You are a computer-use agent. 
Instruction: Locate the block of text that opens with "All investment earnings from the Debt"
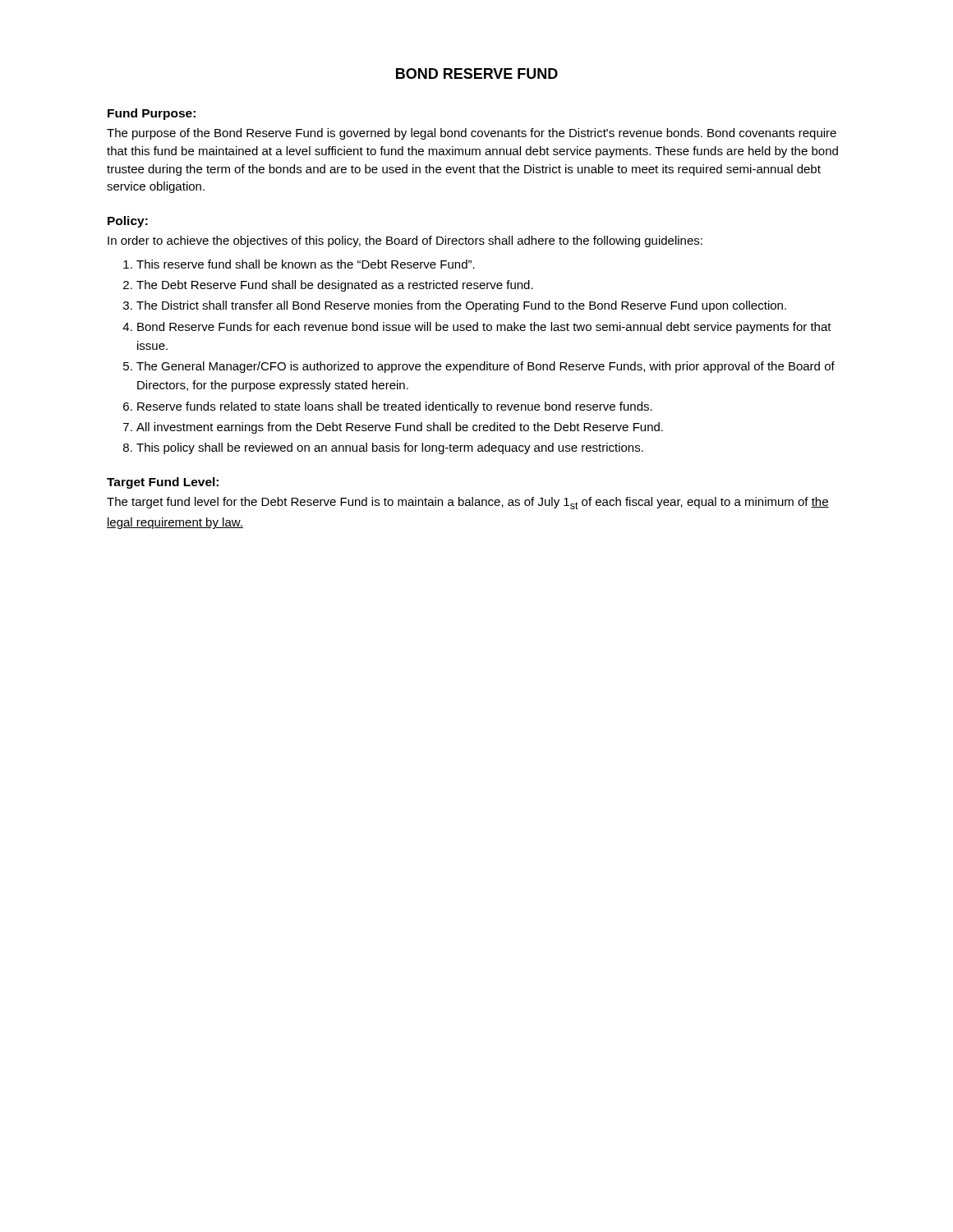(400, 426)
